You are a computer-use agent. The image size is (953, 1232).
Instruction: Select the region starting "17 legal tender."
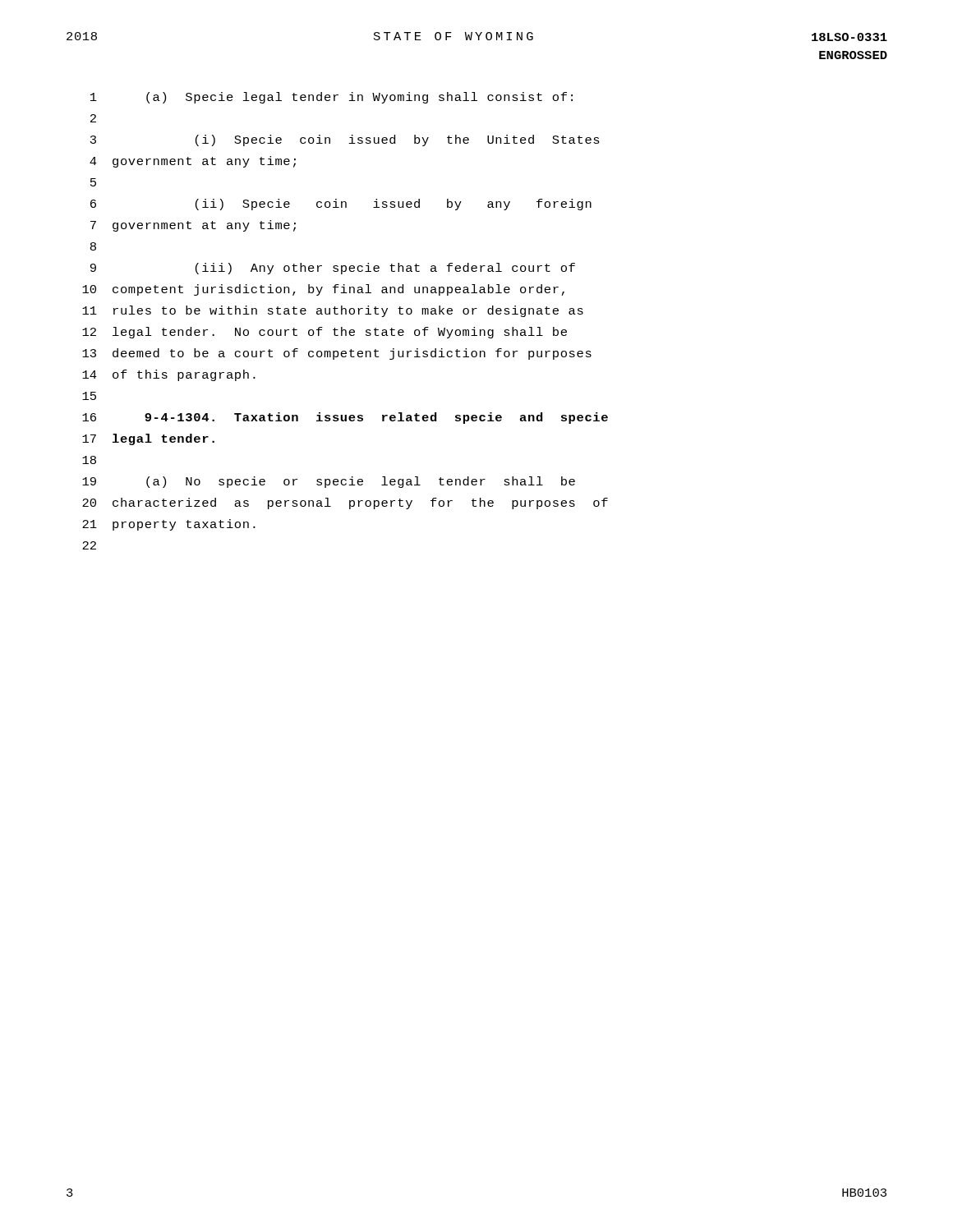(148, 439)
